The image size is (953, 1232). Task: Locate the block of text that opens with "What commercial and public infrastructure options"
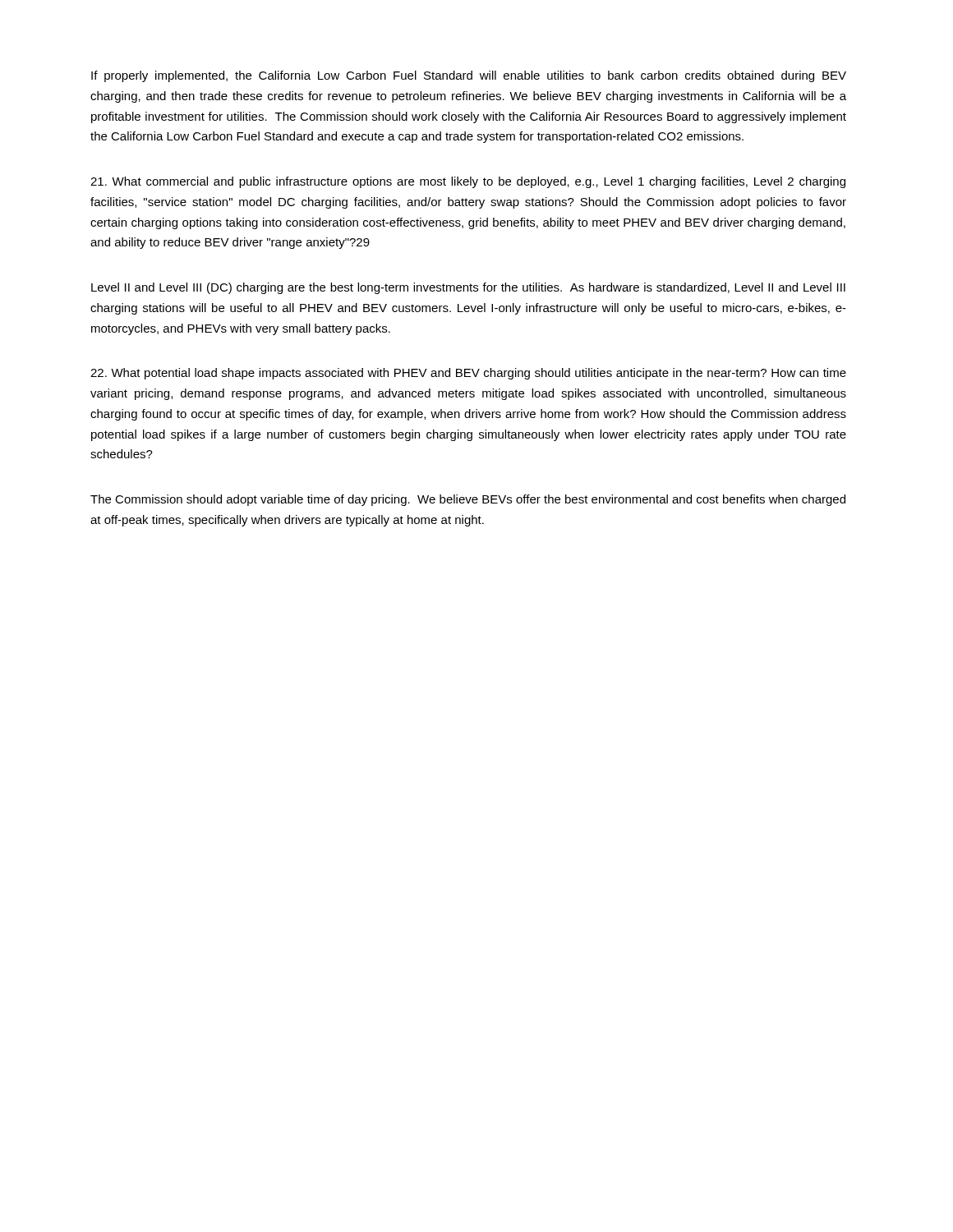468,212
